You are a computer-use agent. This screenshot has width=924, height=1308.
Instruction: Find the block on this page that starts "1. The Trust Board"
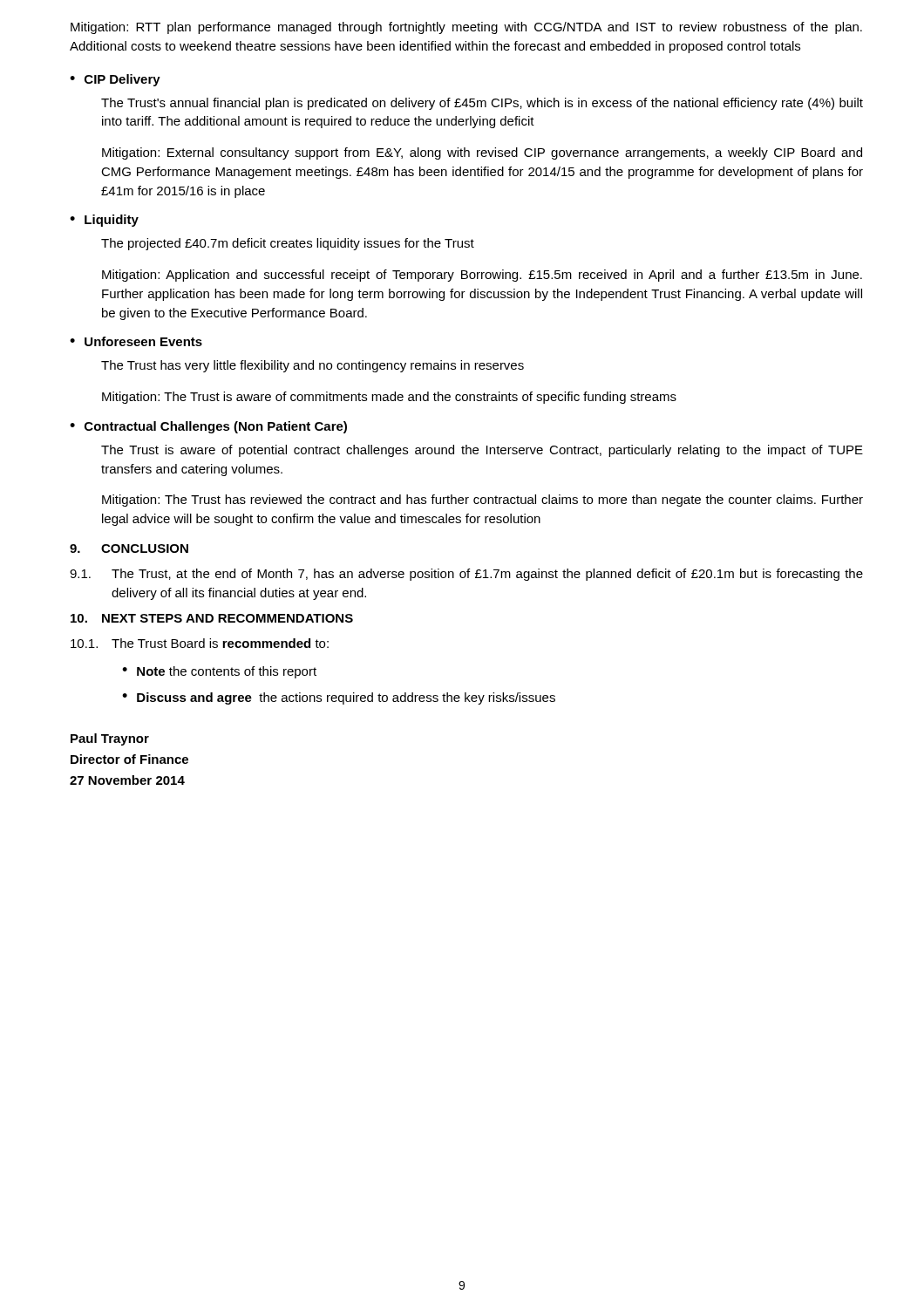pyautogui.click(x=200, y=643)
